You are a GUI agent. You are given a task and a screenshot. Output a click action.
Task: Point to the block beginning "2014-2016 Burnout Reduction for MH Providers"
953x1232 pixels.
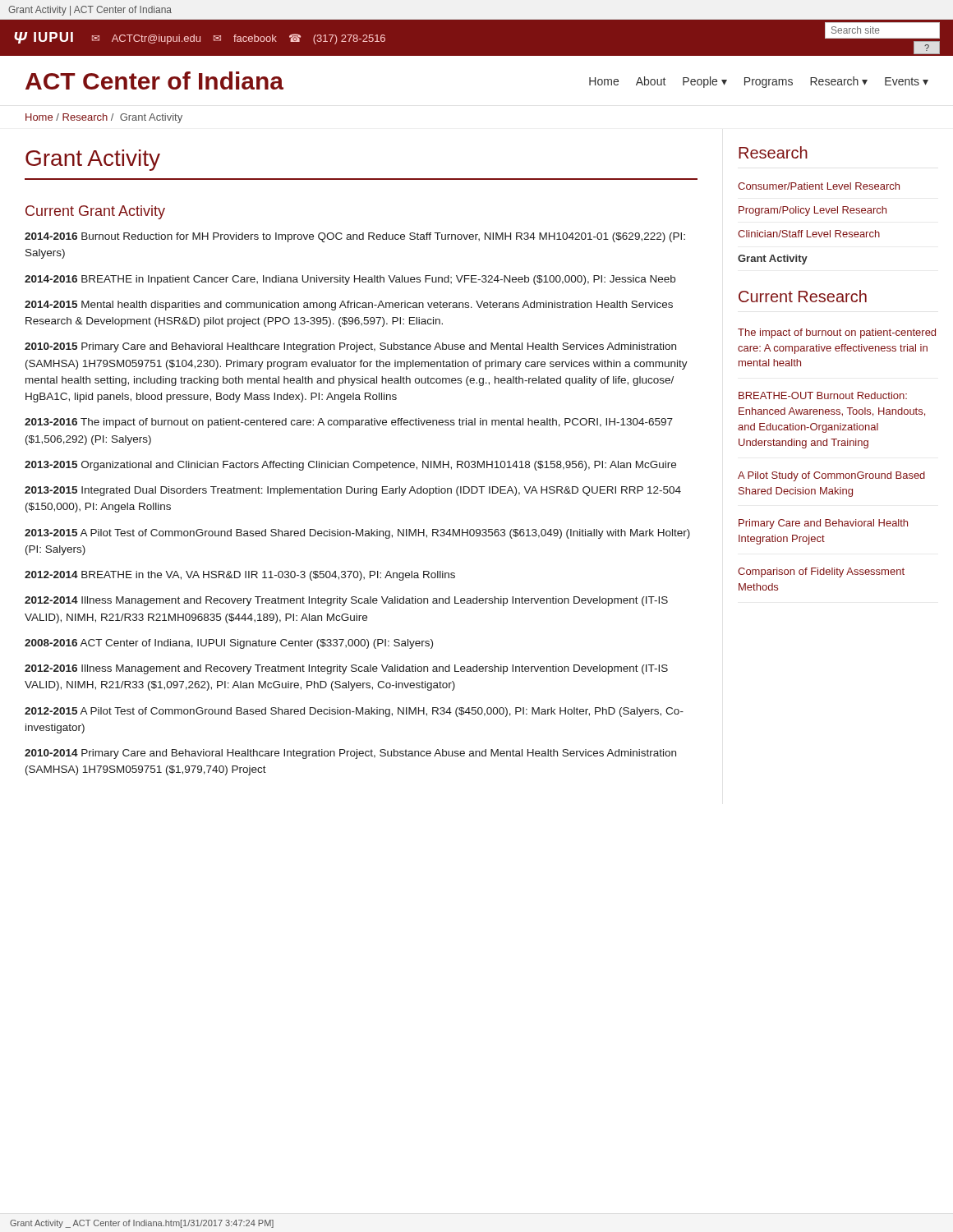pyautogui.click(x=355, y=244)
